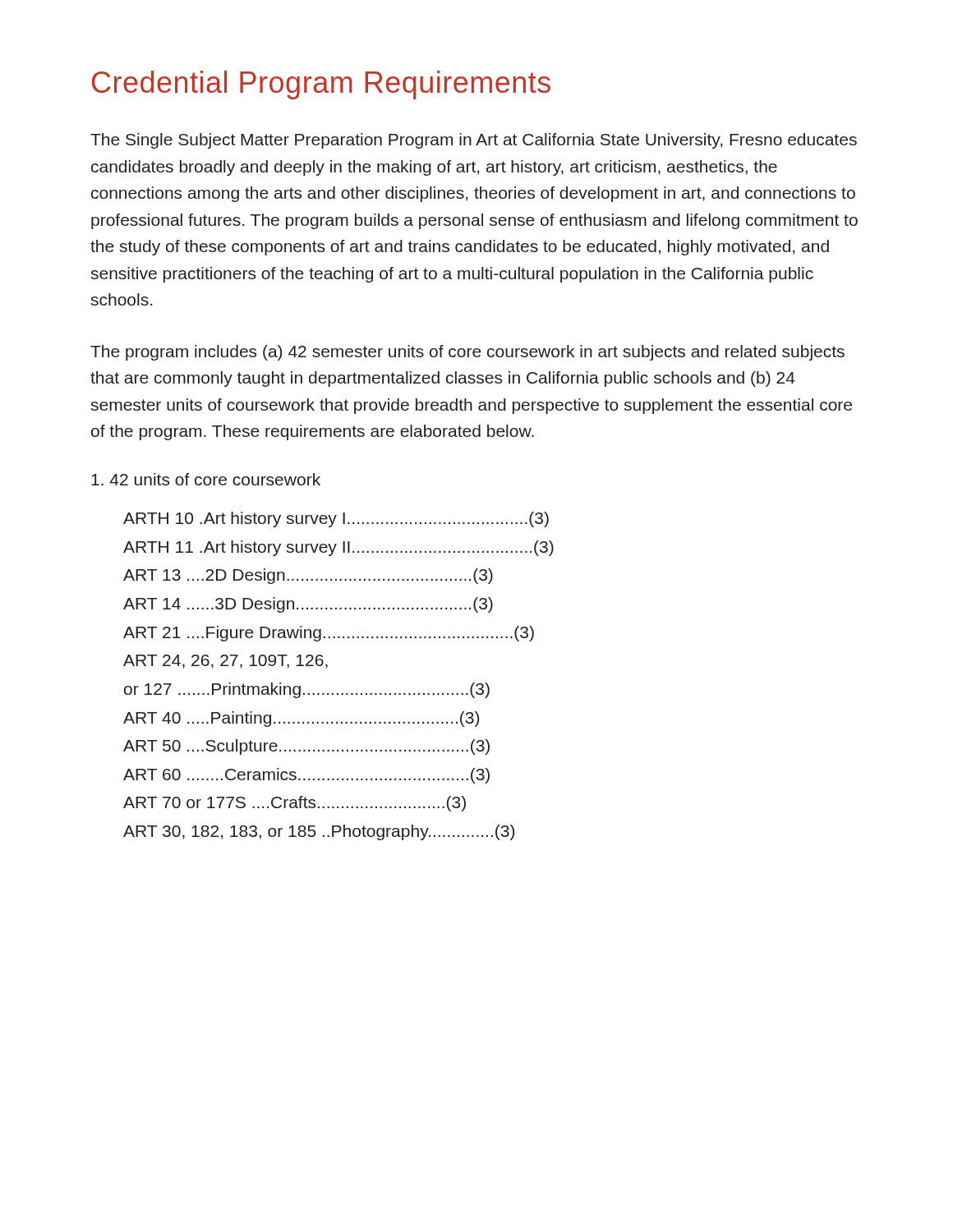Screen dimensions: 1232x953
Task: Locate the list item with the text "ART 50 ....Sculpture........................................(3)"
Action: 307,745
